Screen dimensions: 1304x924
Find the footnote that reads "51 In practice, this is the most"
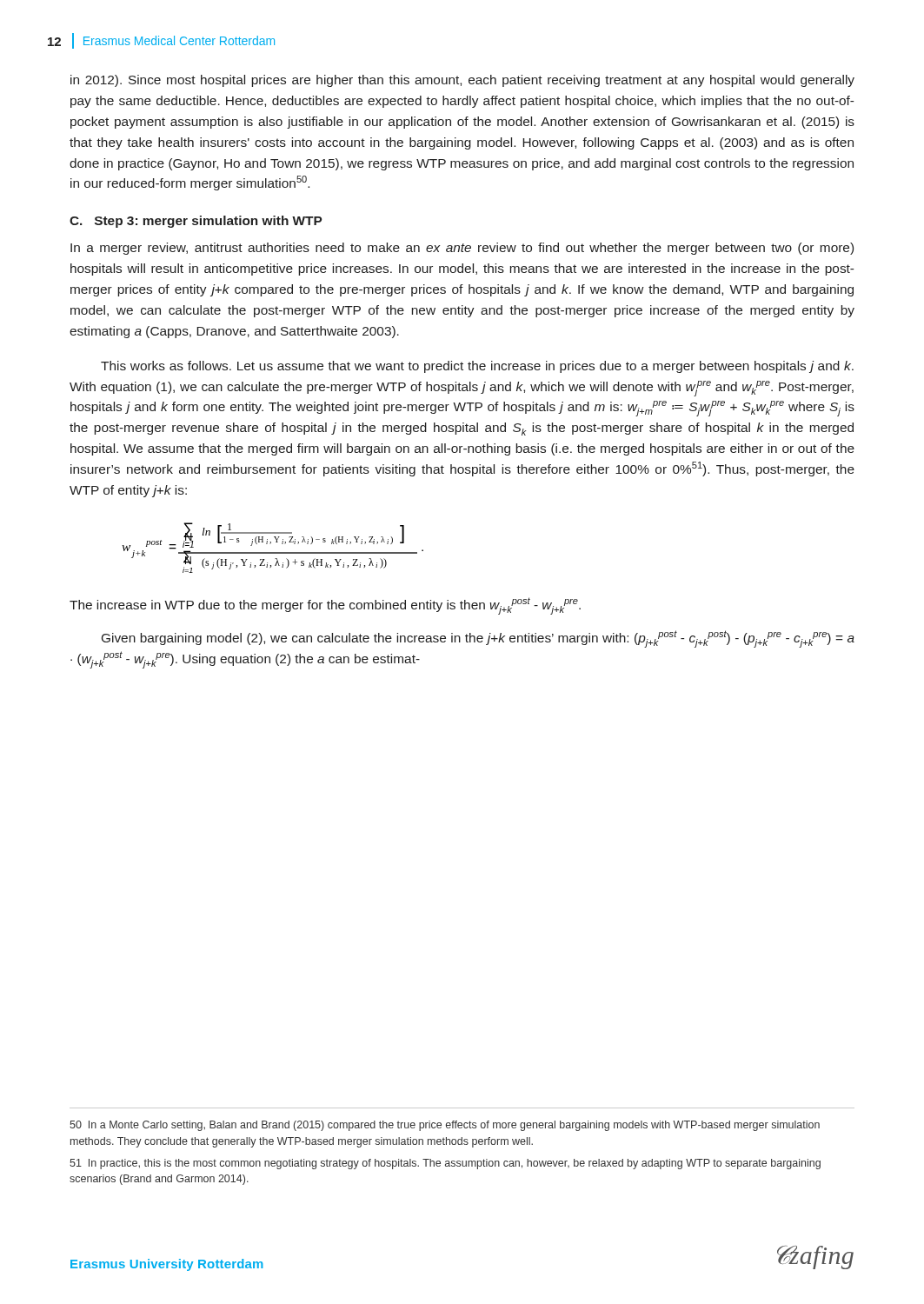click(x=445, y=1171)
